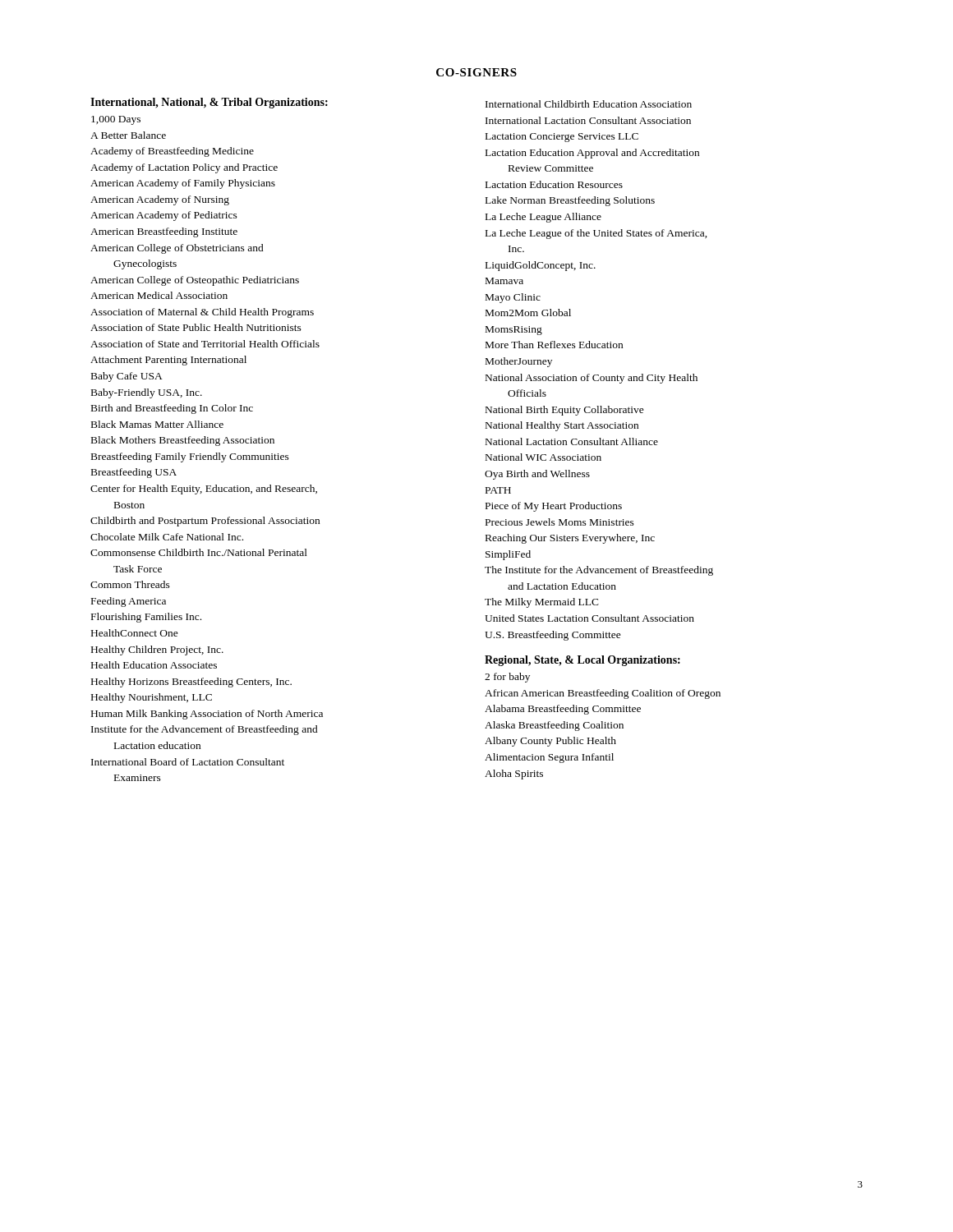953x1232 pixels.
Task: Navigate to the text block starting "HealthConnect One"
Action: pyautogui.click(x=134, y=633)
